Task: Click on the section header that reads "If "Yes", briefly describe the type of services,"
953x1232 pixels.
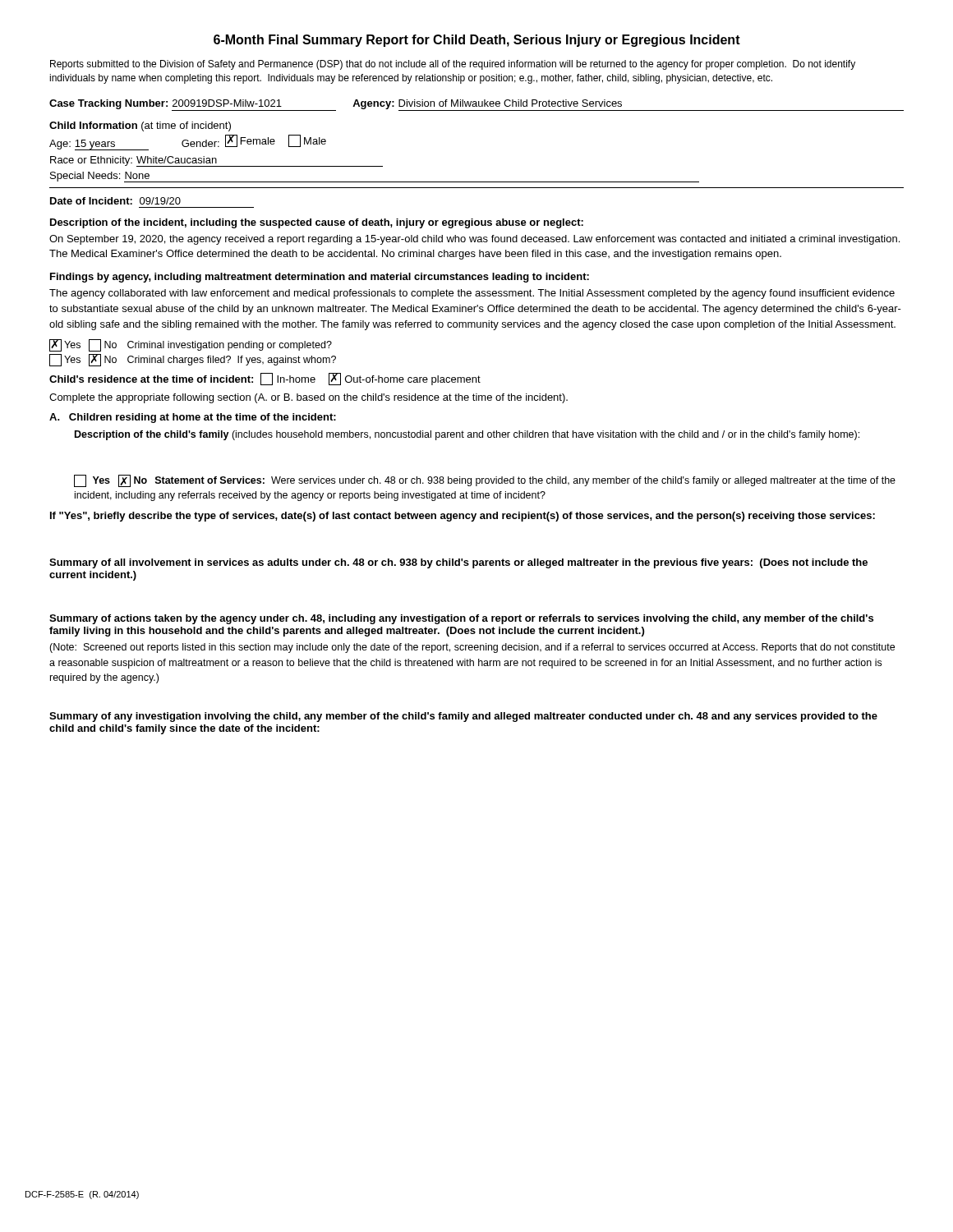Action: (462, 516)
